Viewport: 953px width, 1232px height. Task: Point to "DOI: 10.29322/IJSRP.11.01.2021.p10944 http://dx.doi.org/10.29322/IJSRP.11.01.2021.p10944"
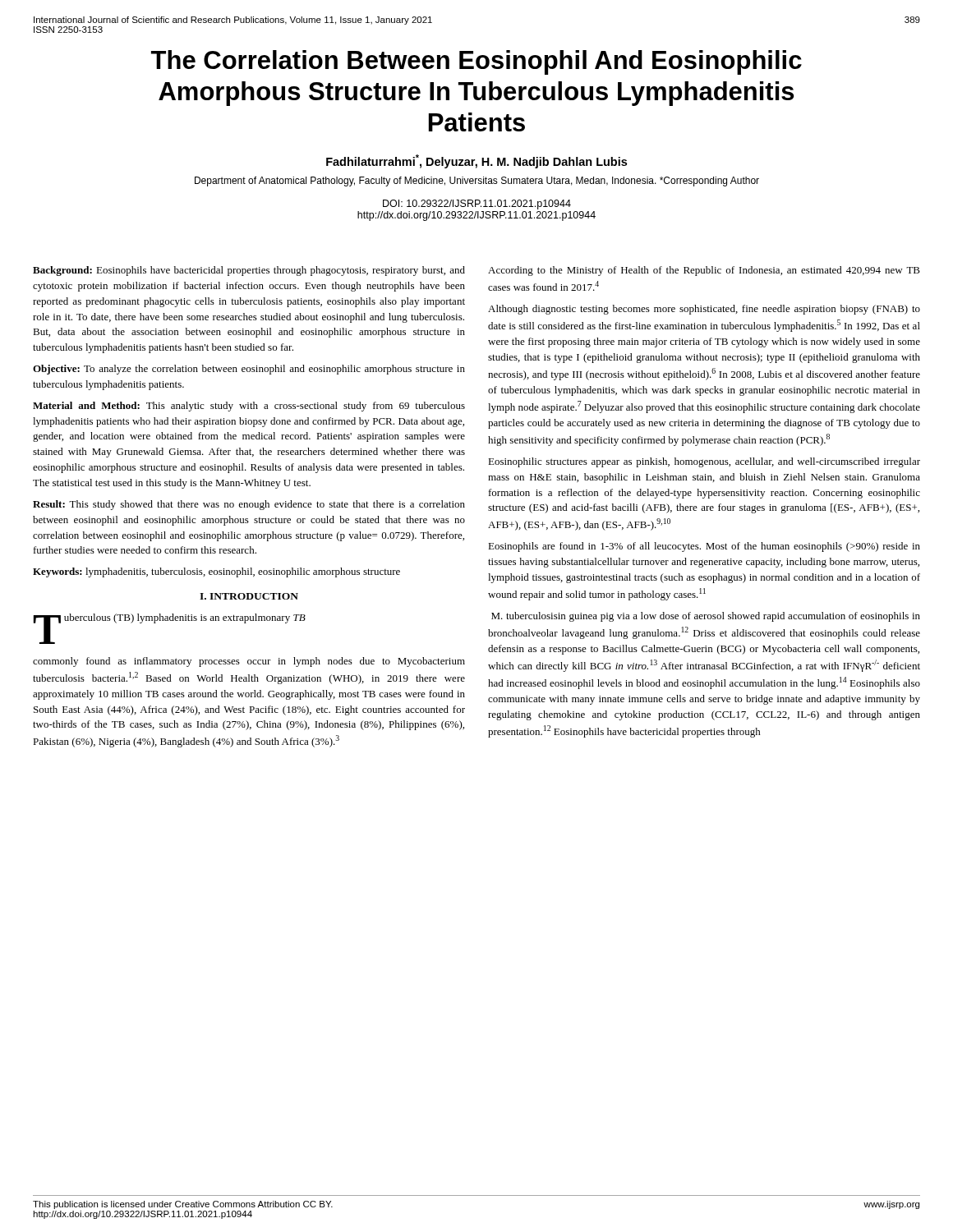pos(476,210)
